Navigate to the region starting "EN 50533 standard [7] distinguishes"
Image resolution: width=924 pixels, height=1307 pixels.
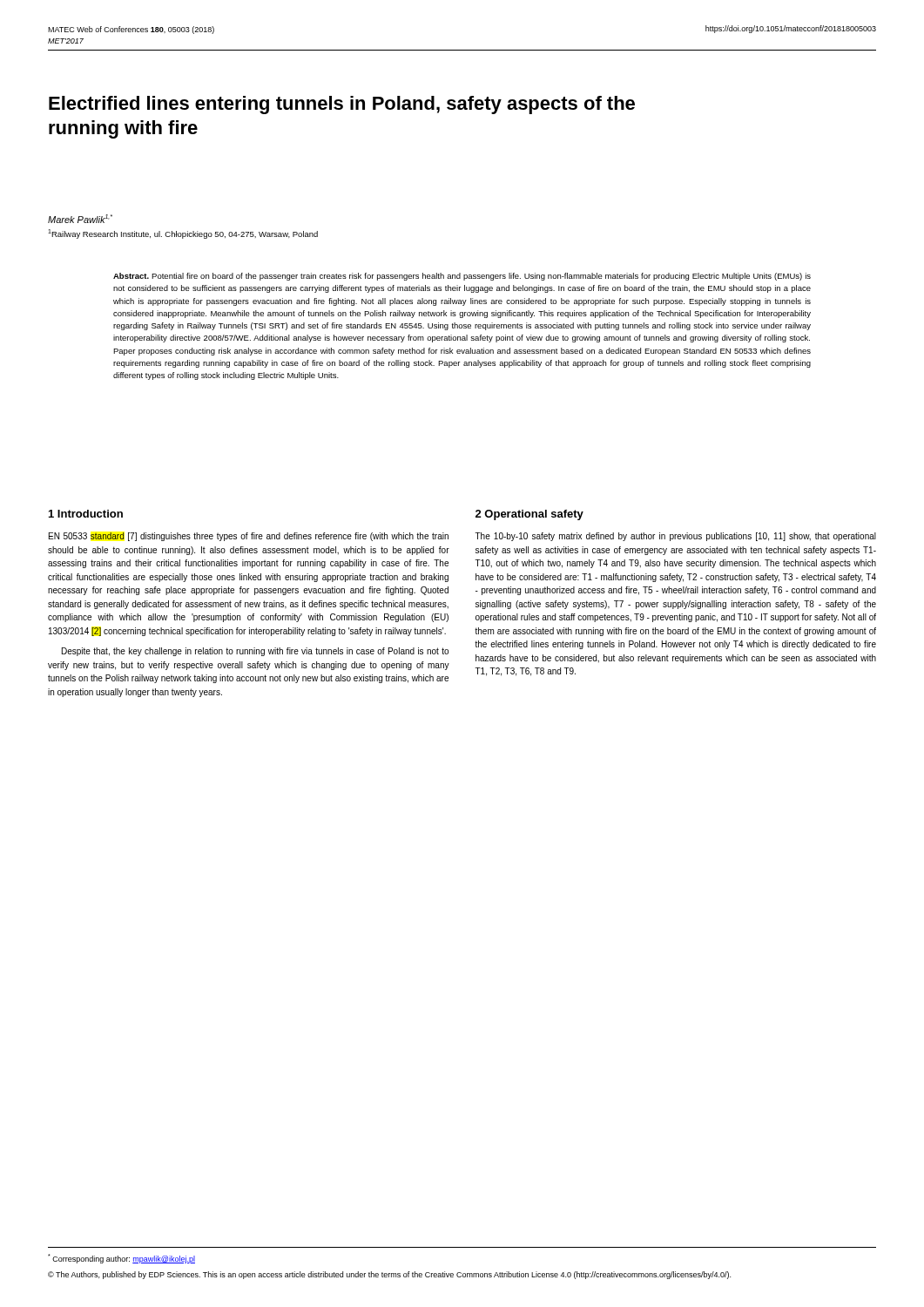(248, 614)
